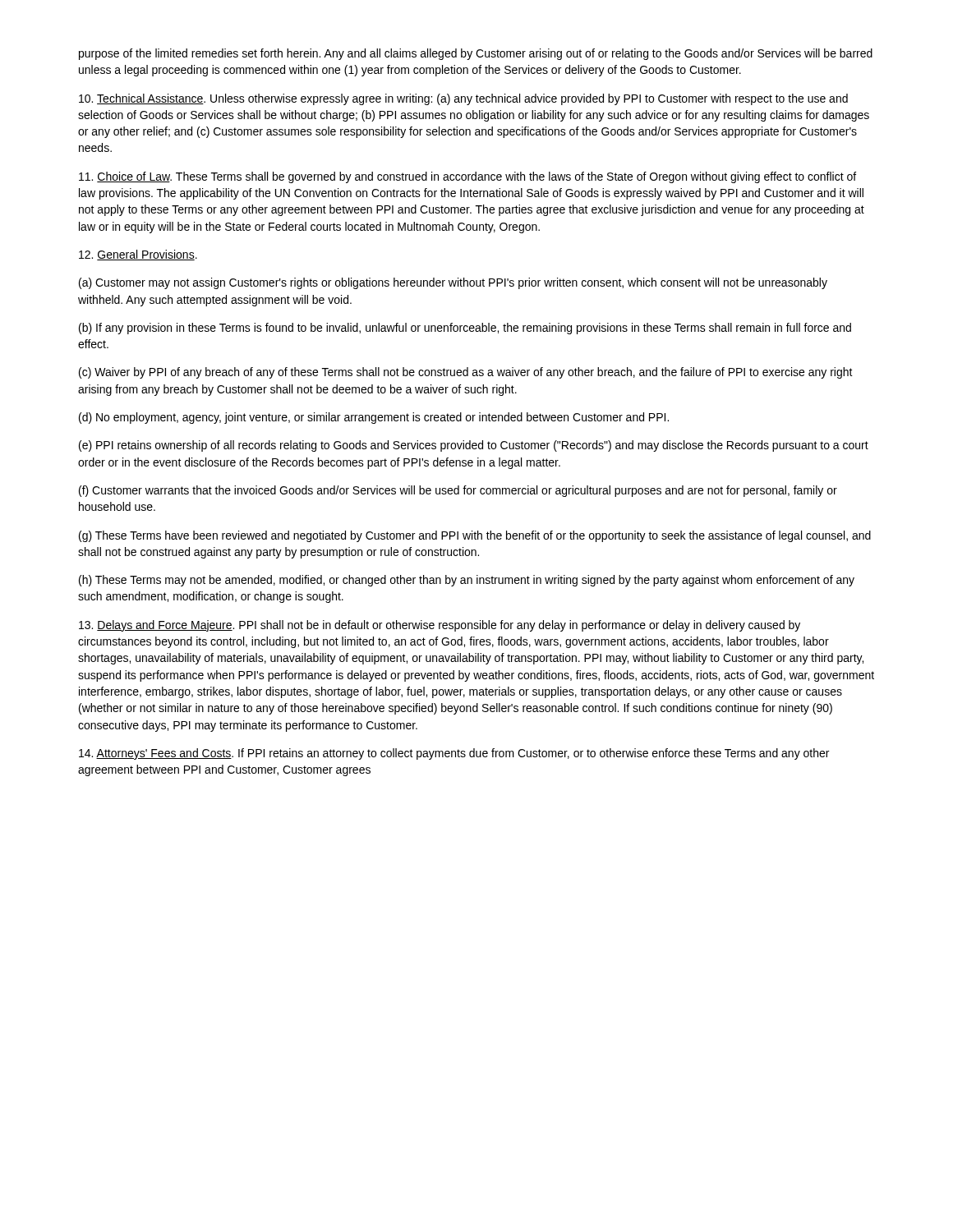Find the block starting "(h) These Terms may not be amended,"
Image resolution: width=953 pixels, height=1232 pixels.
pos(466,588)
